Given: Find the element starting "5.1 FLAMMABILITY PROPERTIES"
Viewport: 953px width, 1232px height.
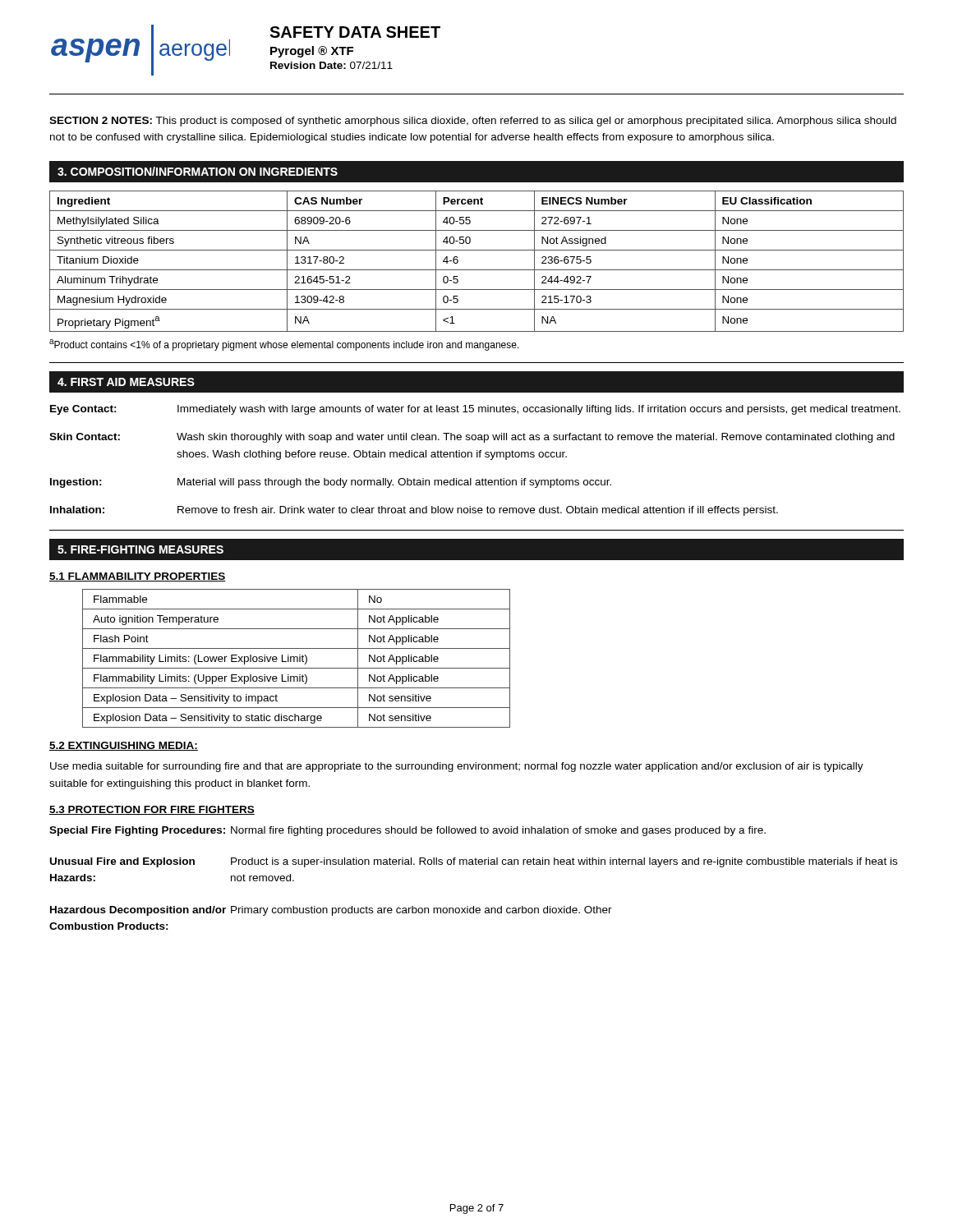Looking at the screenshot, I should tap(137, 576).
